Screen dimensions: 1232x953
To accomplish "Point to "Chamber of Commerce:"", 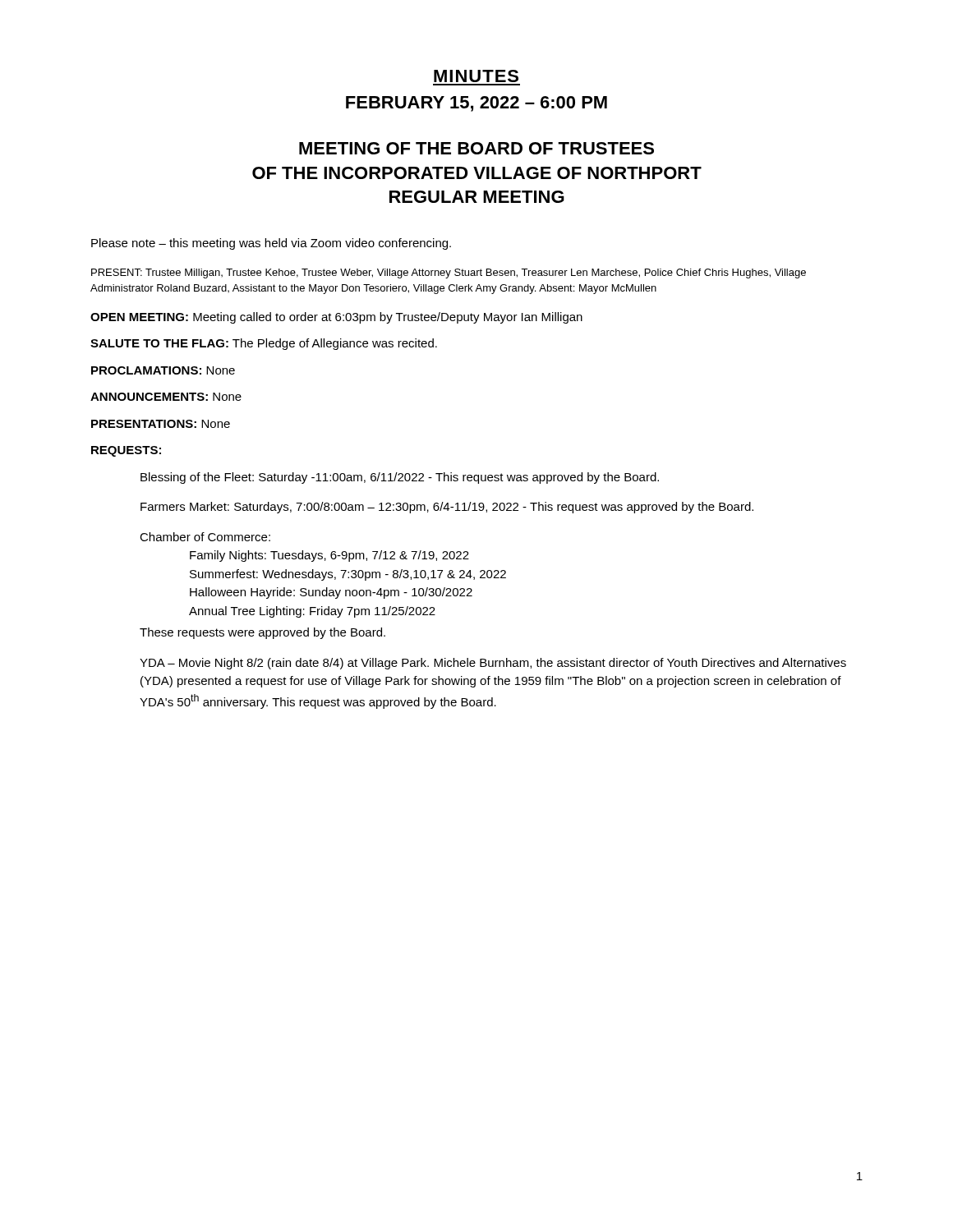I will point(205,536).
